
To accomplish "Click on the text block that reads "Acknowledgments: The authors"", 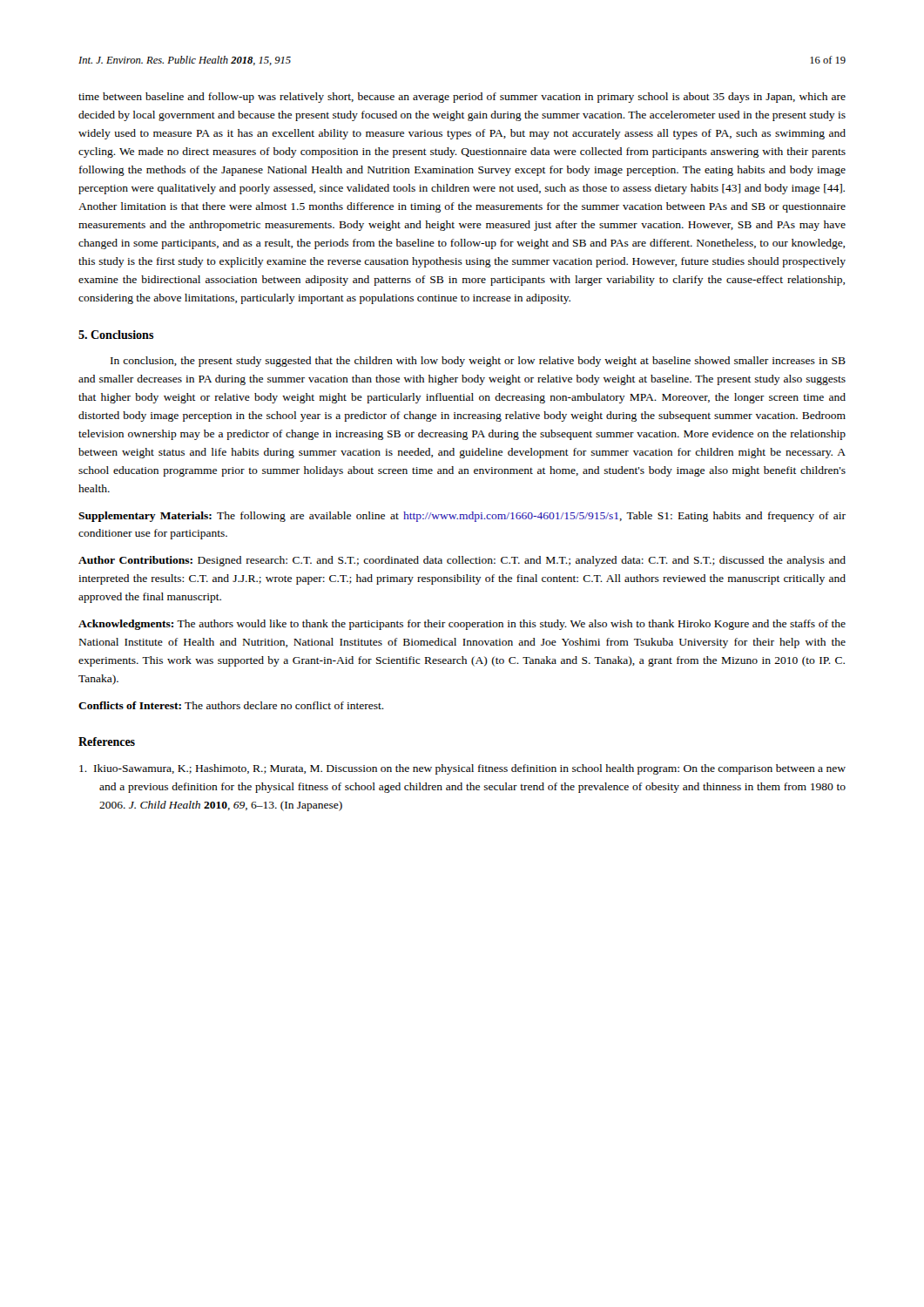I will click(462, 651).
